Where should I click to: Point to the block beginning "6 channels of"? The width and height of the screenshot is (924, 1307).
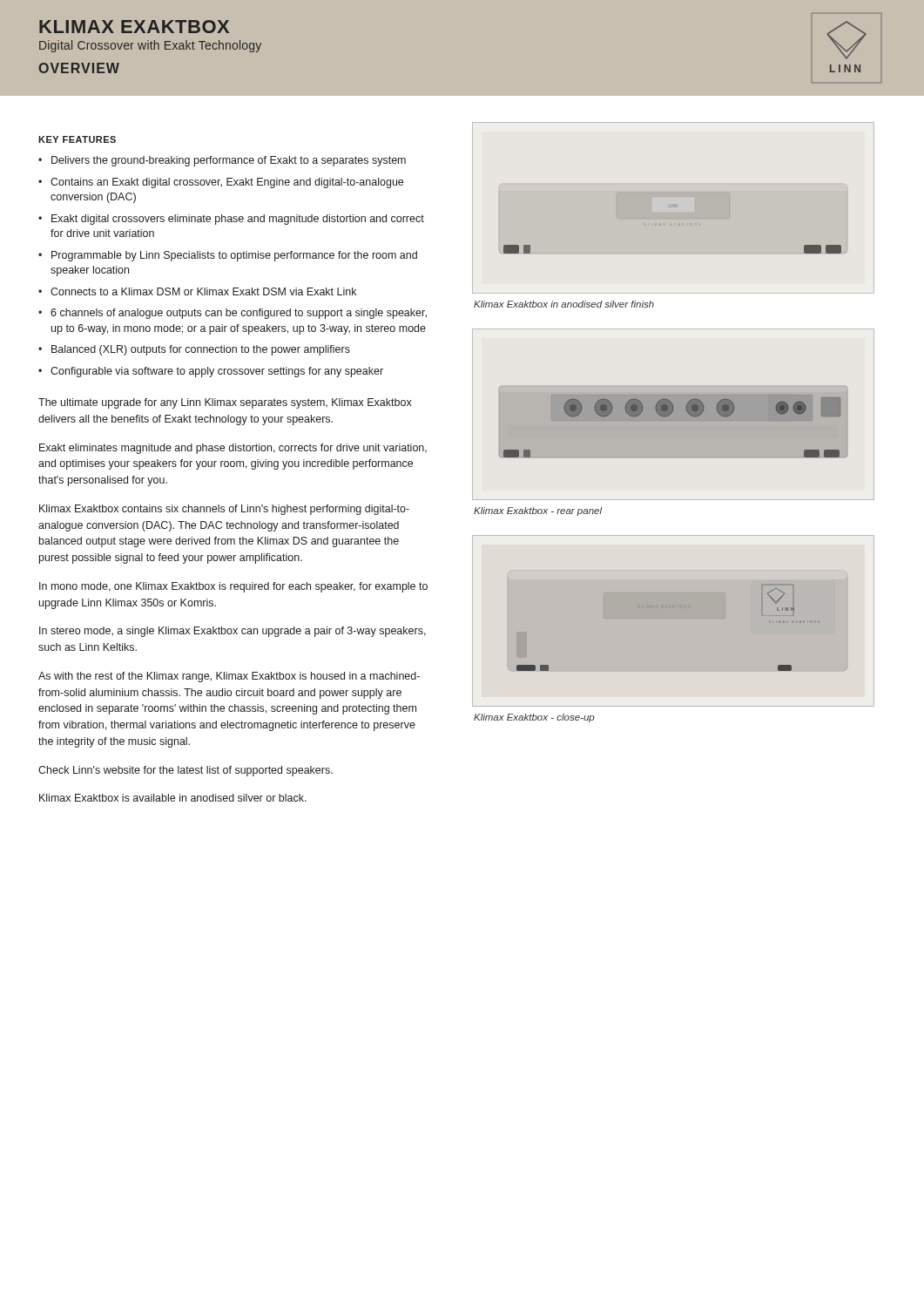coord(239,320)
